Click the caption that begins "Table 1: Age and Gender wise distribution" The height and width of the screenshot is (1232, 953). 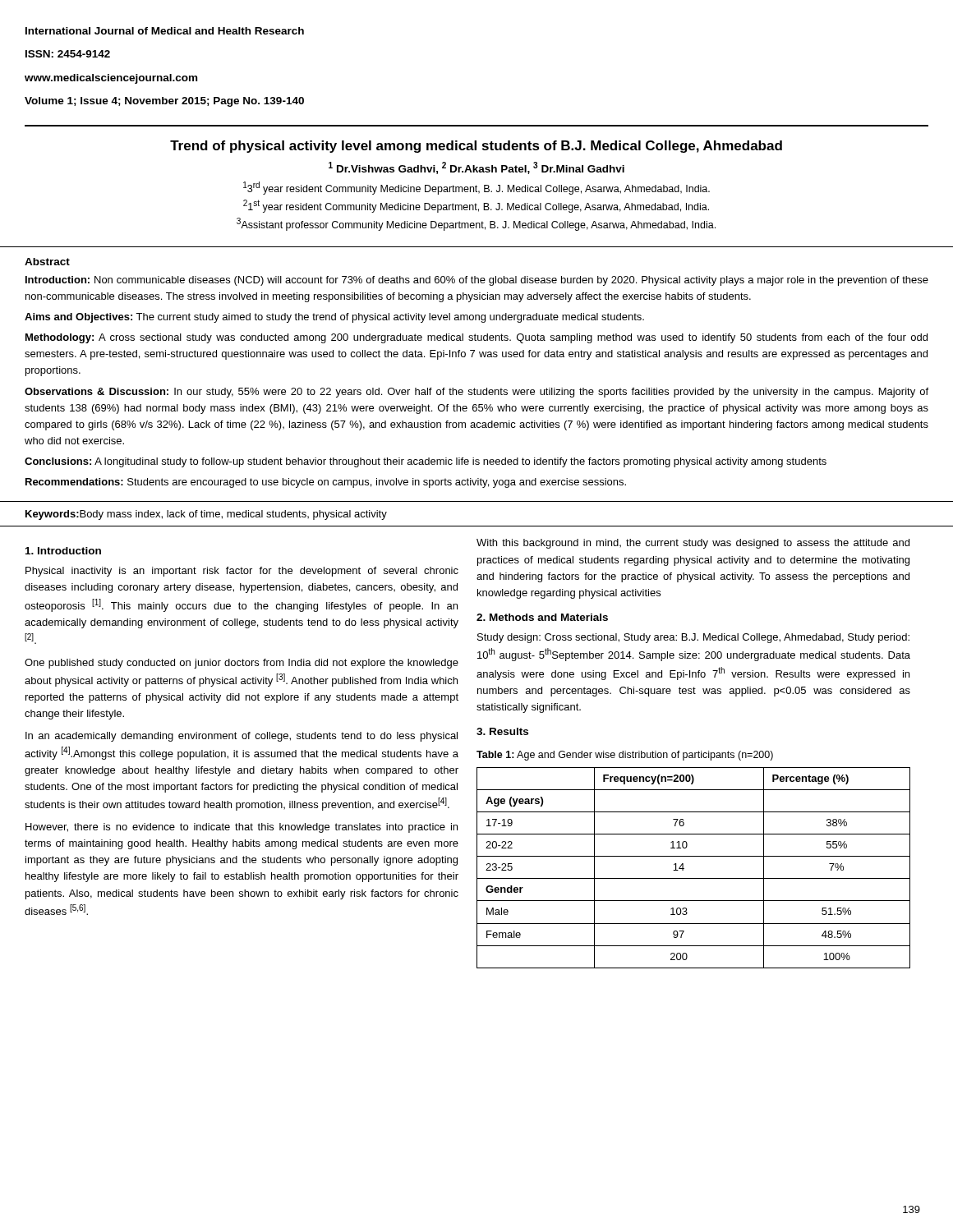pos(625,755)
